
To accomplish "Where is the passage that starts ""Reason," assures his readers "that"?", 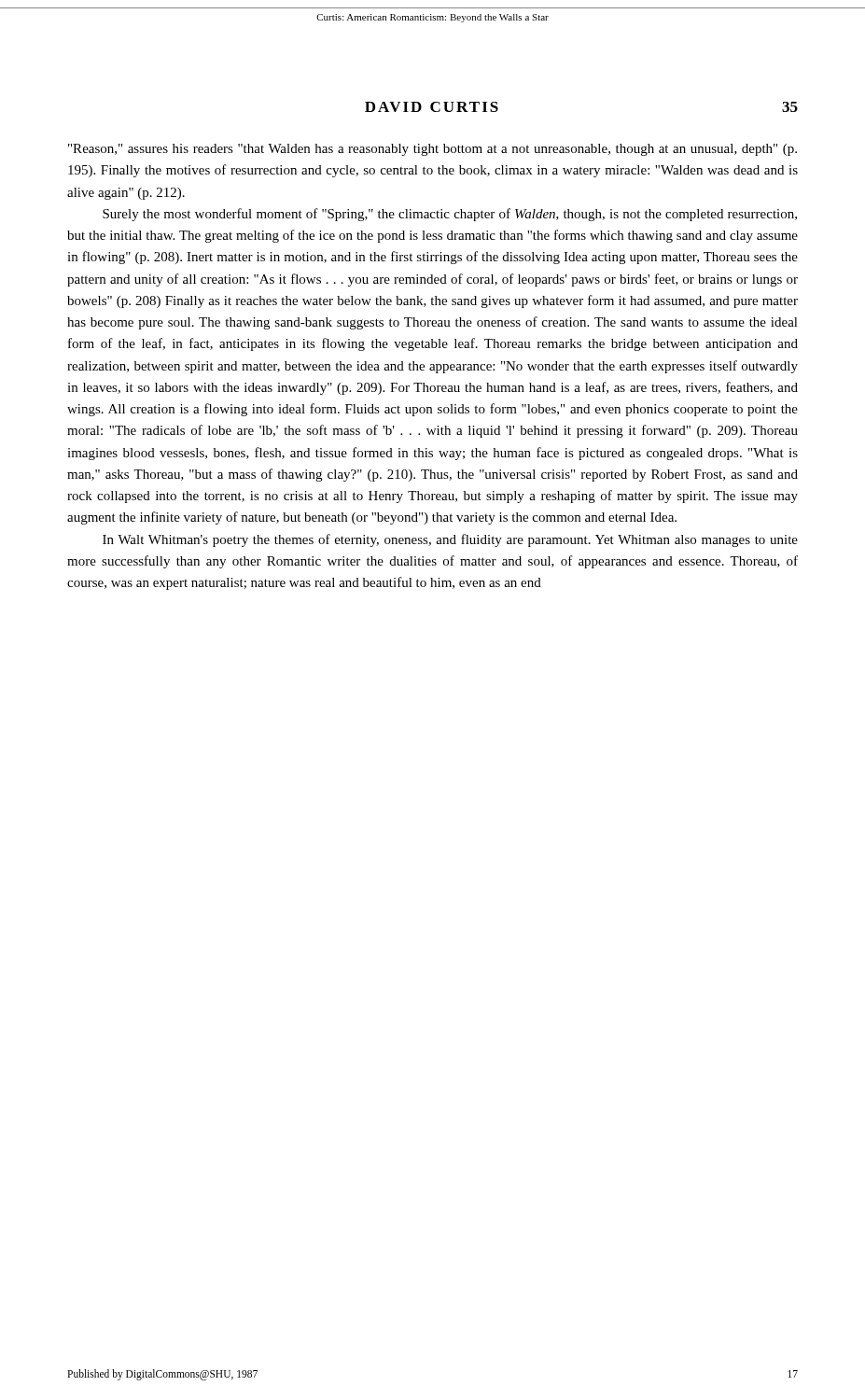I will click(x=432, y=366).
